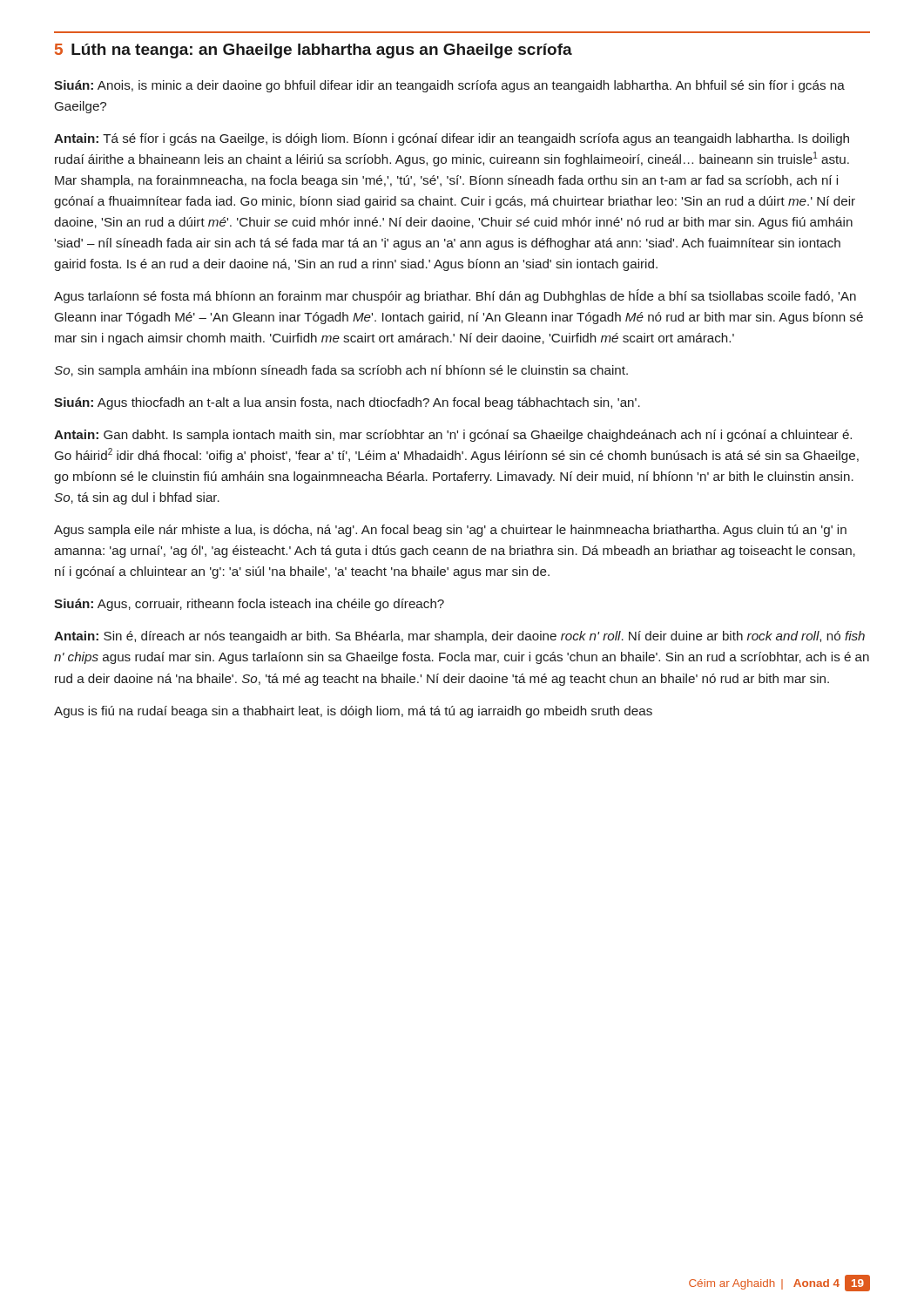Locate the text block that reads "Siuán: Agus, corruair, ritheann focla"
Screen dimensions: 1307x924
(249, 604)
